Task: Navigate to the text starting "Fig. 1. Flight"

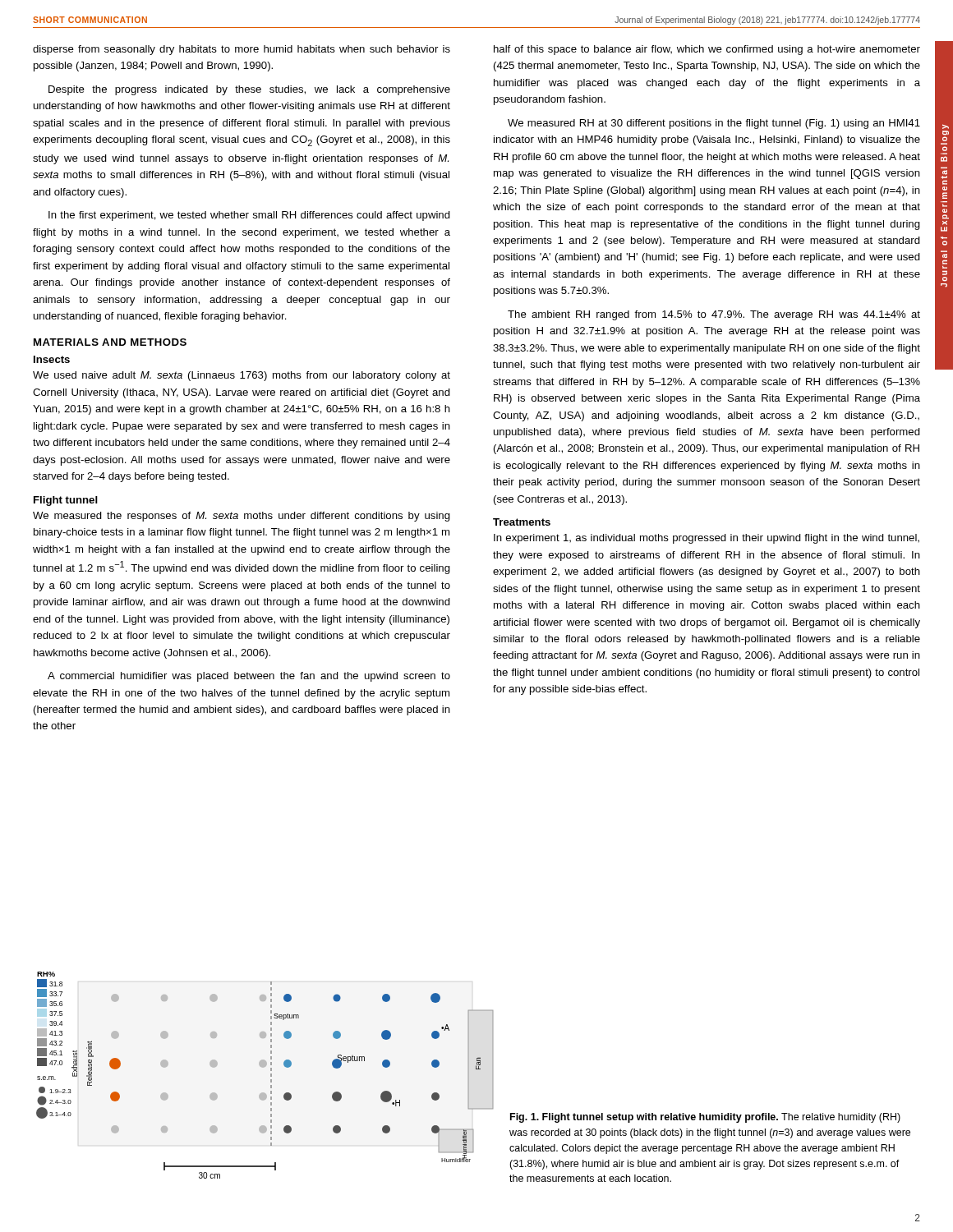Action: point(711,1148)
